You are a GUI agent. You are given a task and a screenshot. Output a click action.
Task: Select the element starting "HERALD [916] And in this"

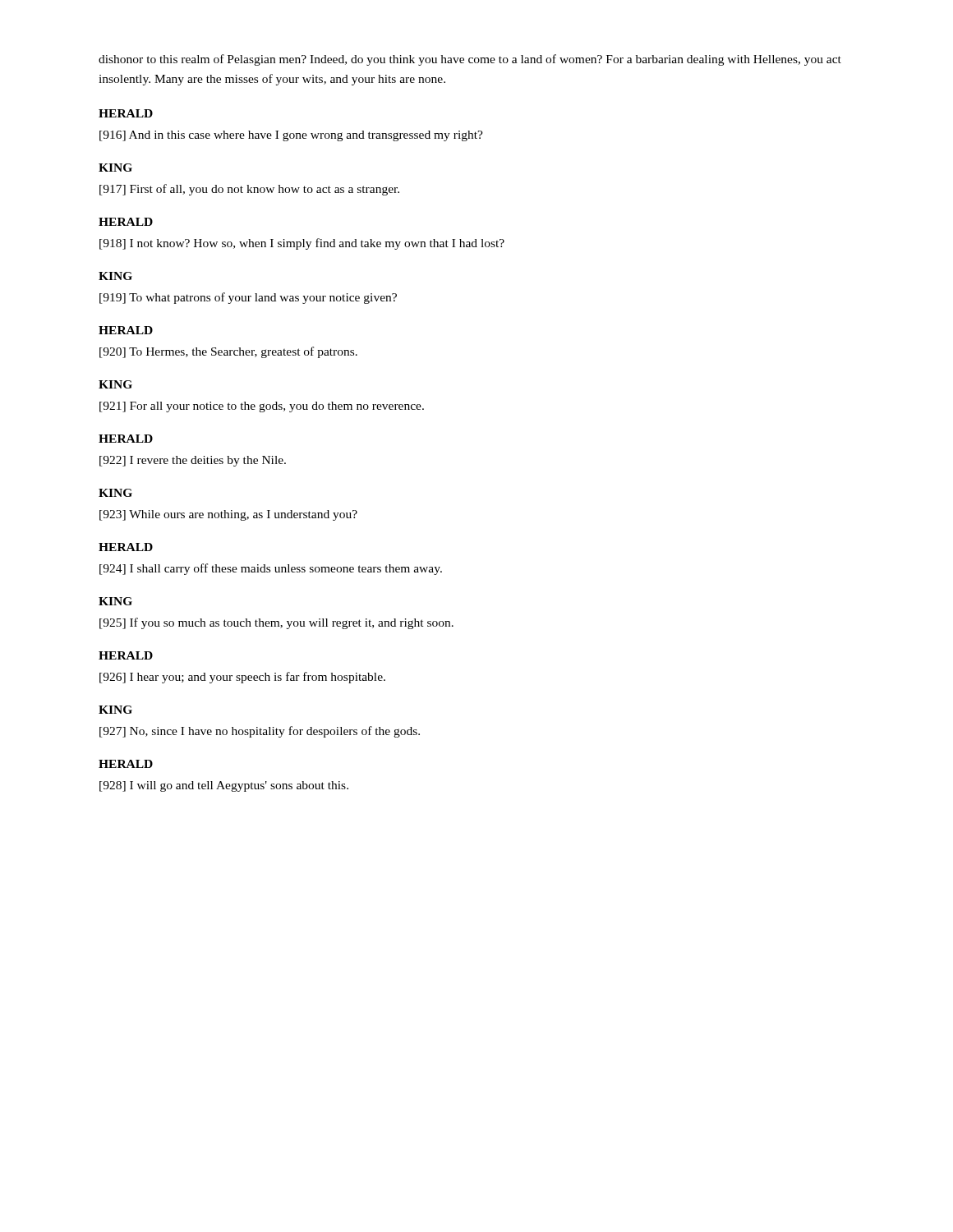click(x=476, y=124)
